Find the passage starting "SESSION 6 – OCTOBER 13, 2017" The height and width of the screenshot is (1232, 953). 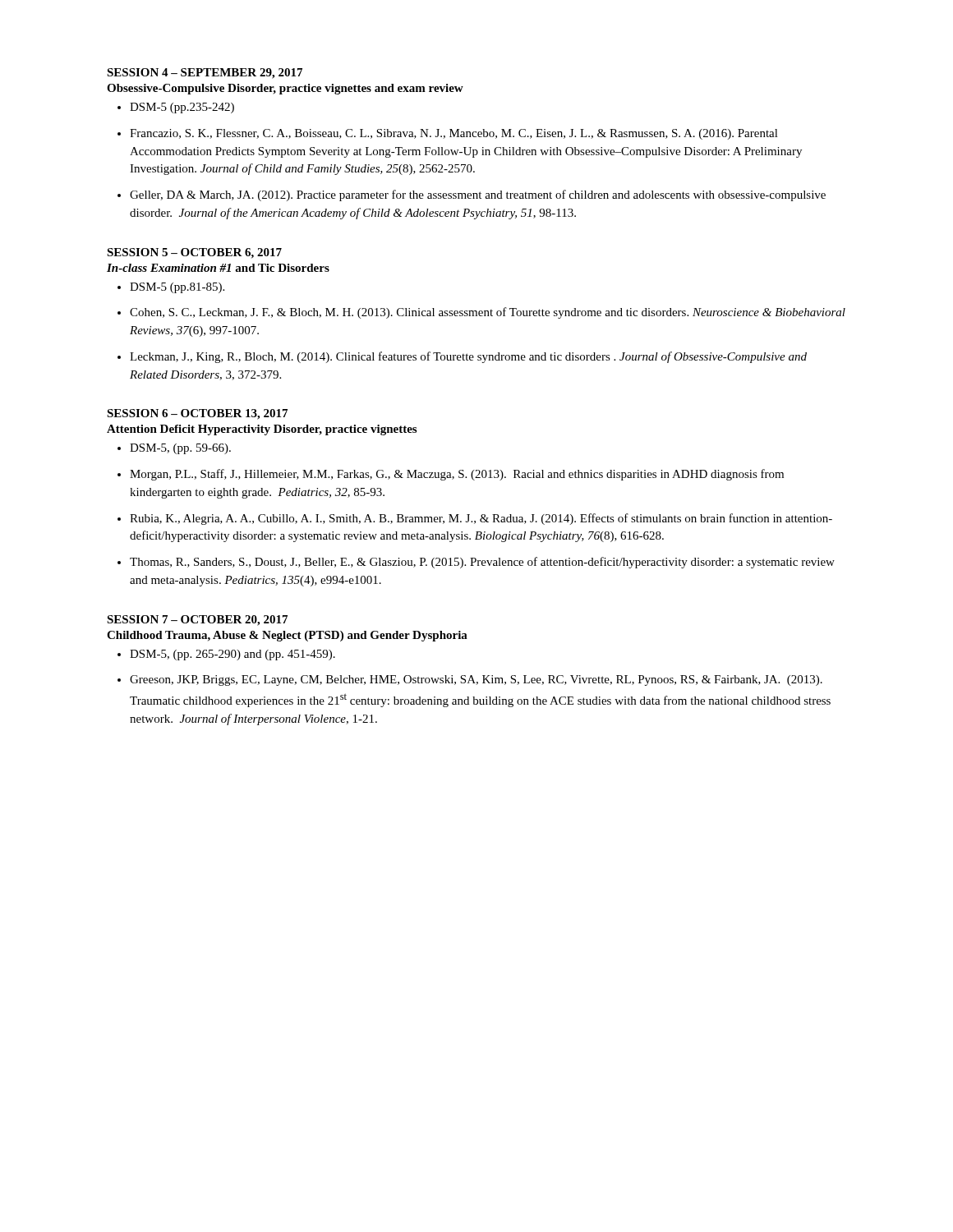(x=197, y=413)
